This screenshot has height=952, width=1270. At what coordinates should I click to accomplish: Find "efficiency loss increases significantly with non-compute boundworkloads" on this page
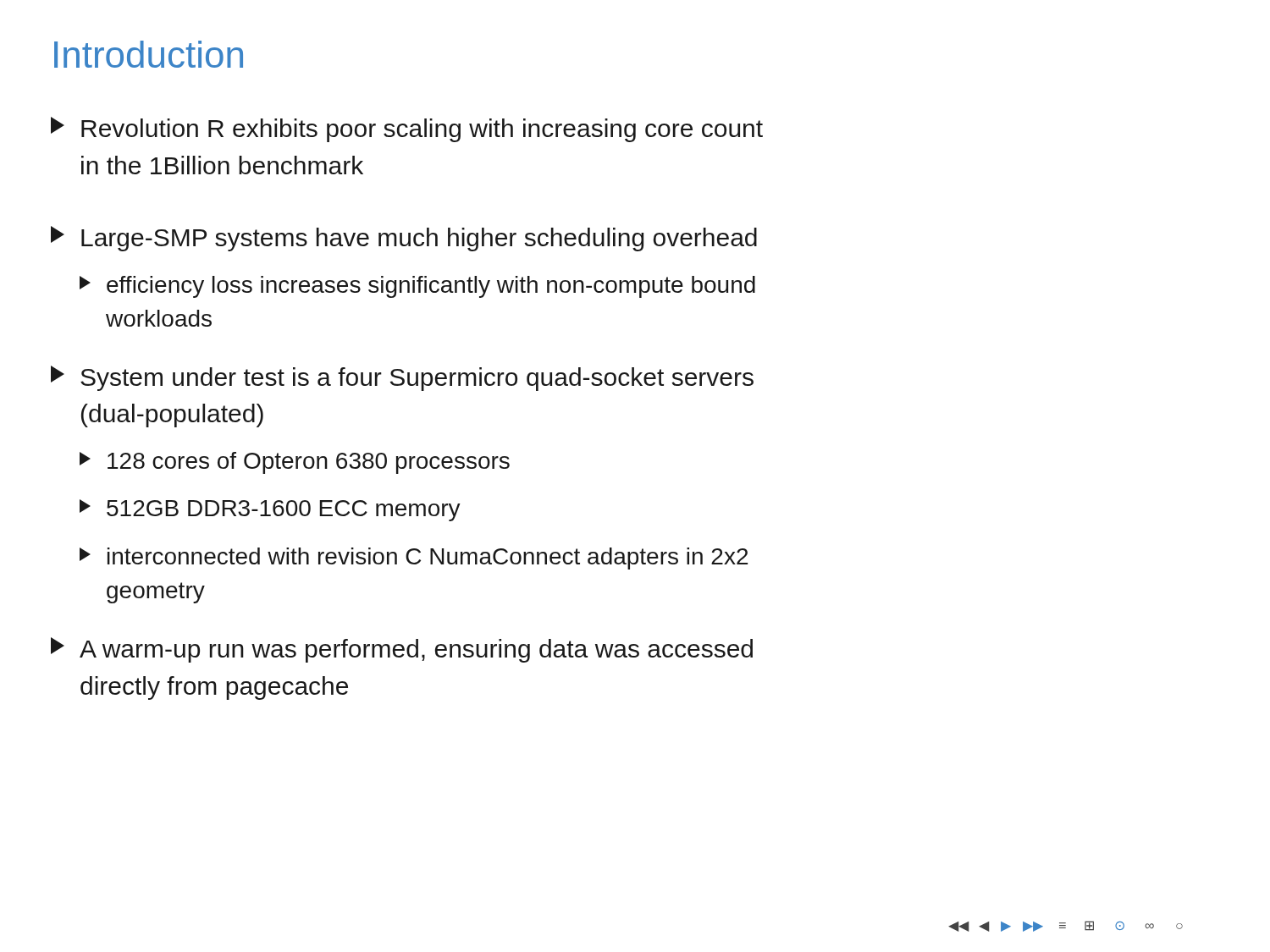pos(649,302)
